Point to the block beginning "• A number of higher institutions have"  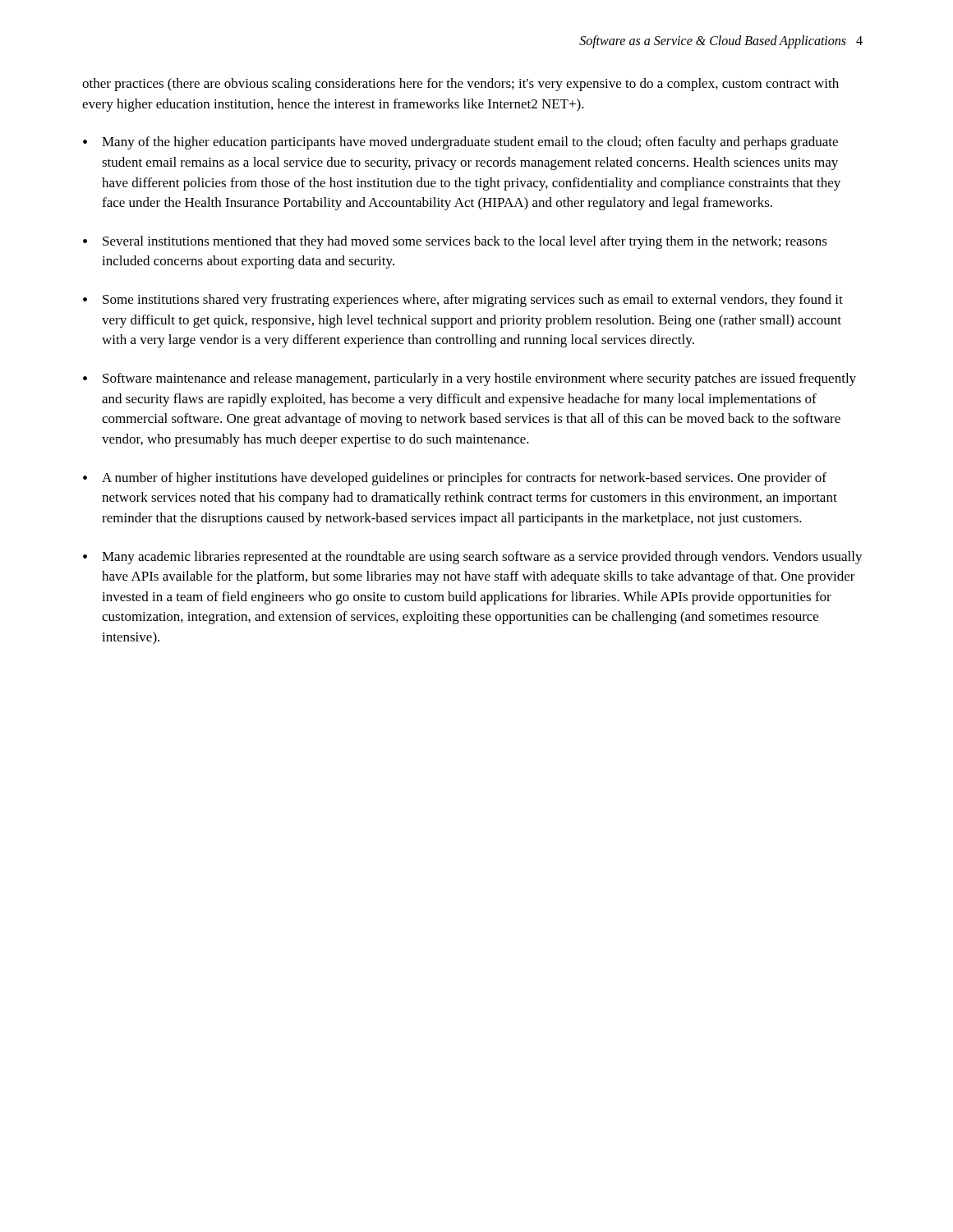coord(472,498)
